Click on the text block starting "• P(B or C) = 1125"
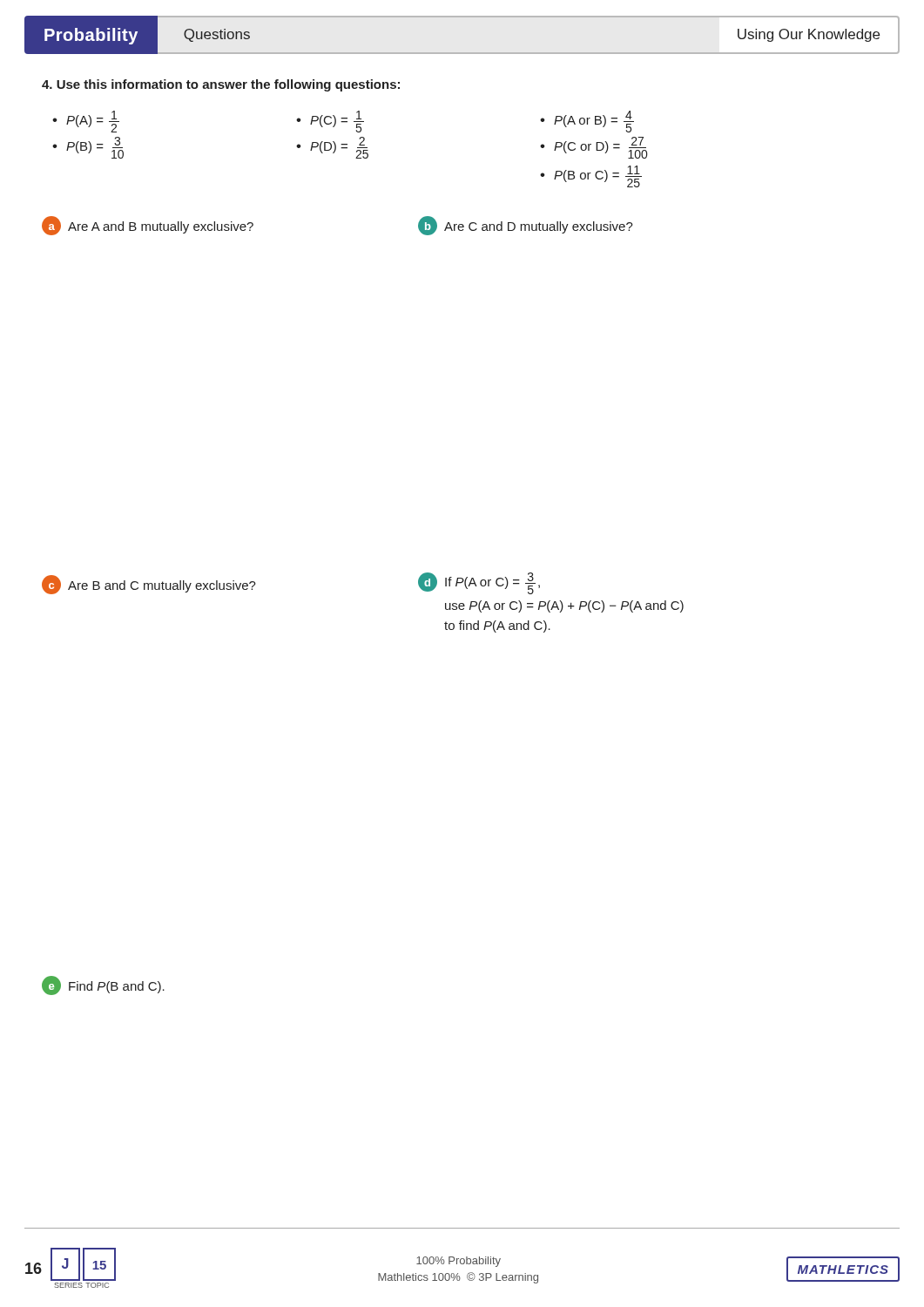 tap(592, 177)
